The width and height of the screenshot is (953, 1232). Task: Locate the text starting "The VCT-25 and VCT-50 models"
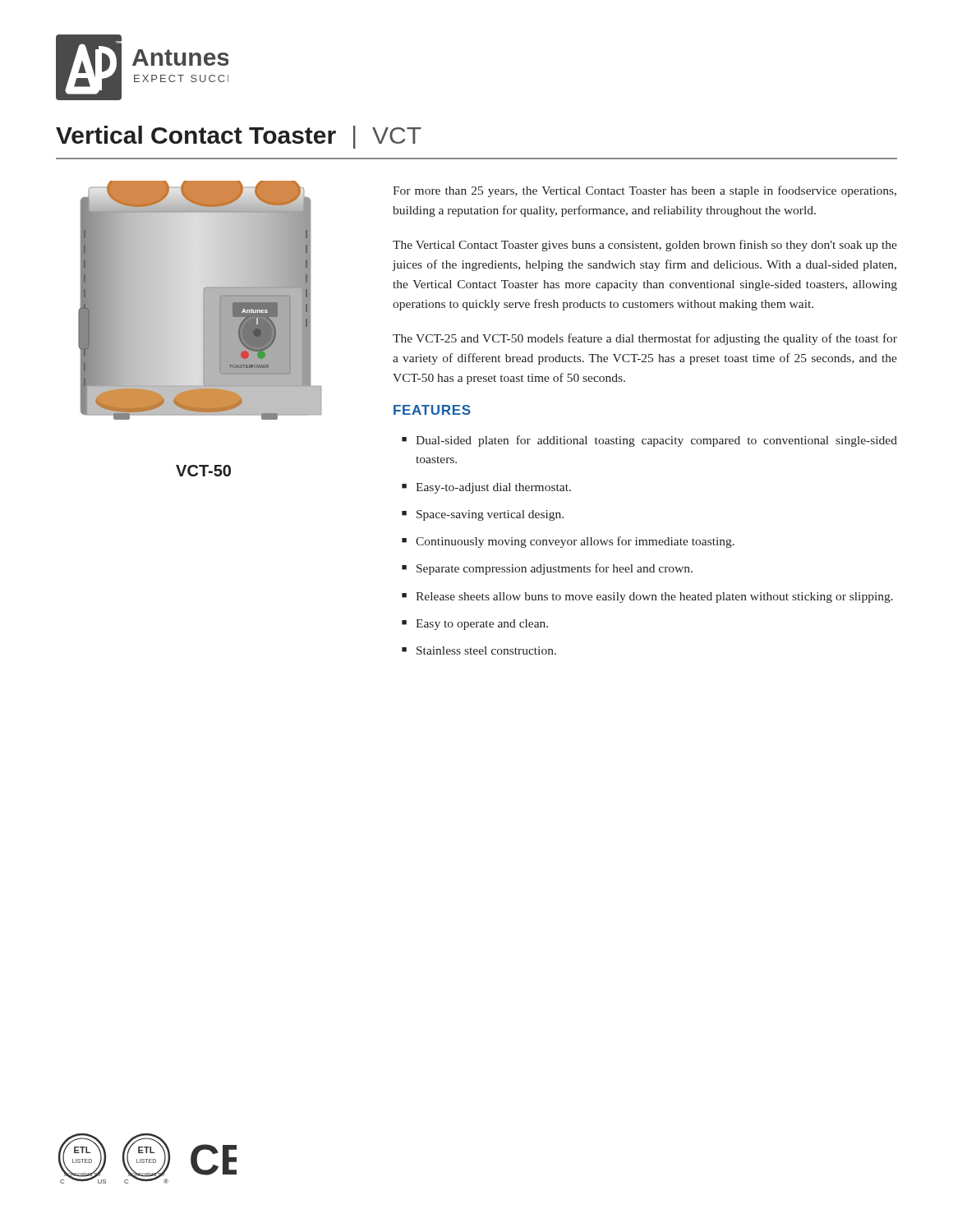point(645,358)
